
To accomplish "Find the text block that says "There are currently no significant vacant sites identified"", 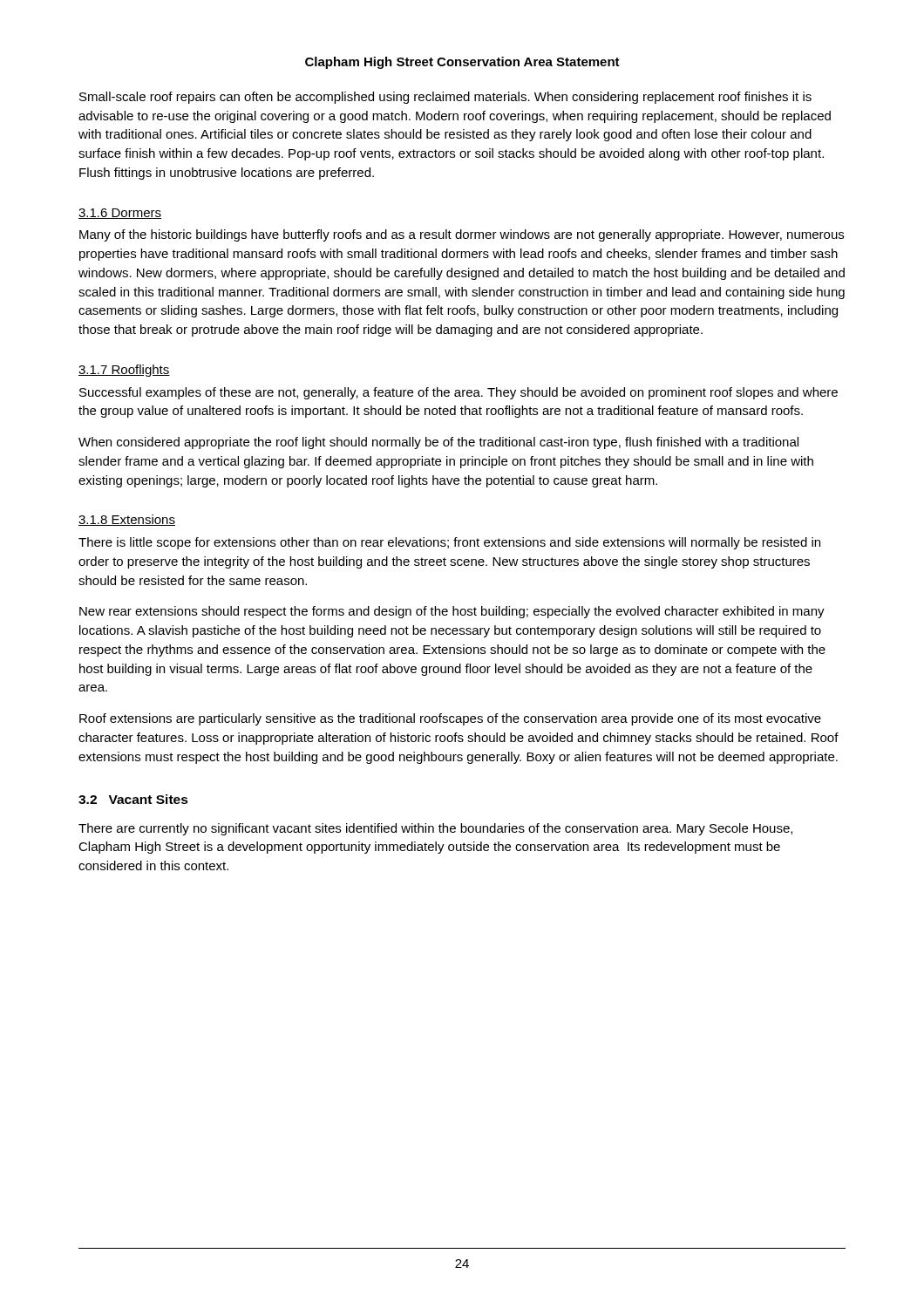I will [436, 847].
